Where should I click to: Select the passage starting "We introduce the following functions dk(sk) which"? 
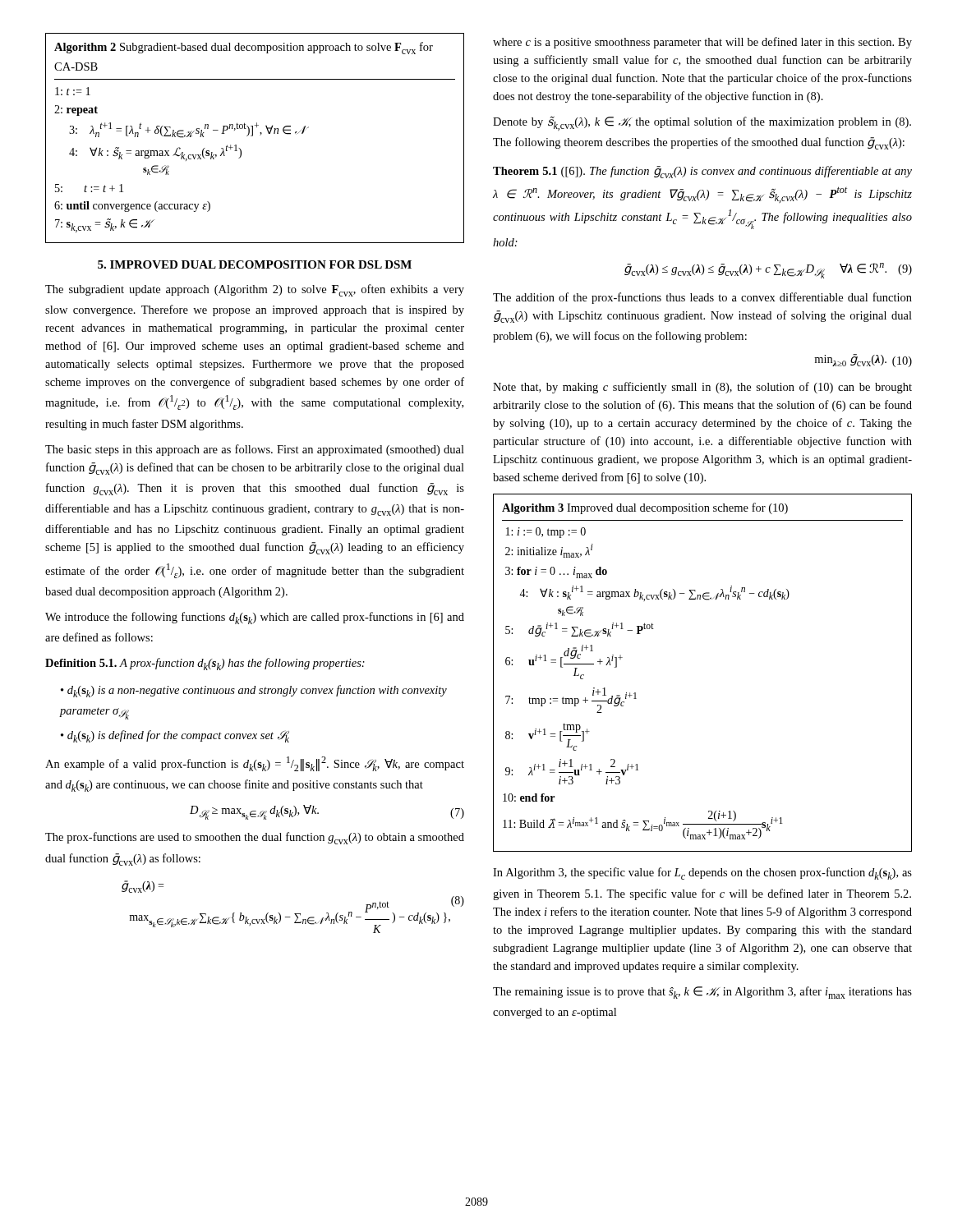(x=255, y=627)
